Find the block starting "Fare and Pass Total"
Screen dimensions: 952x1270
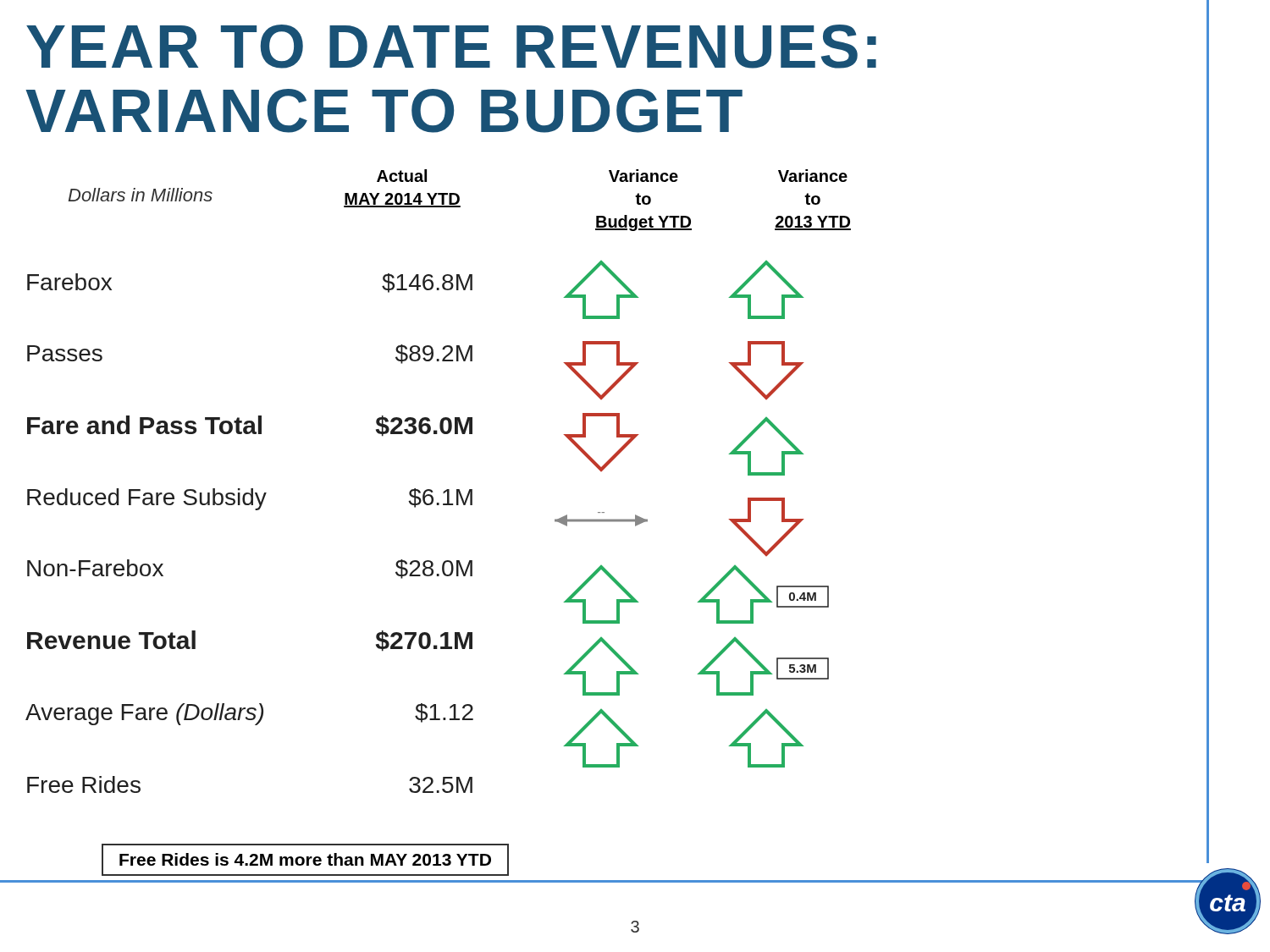point(144,425)
